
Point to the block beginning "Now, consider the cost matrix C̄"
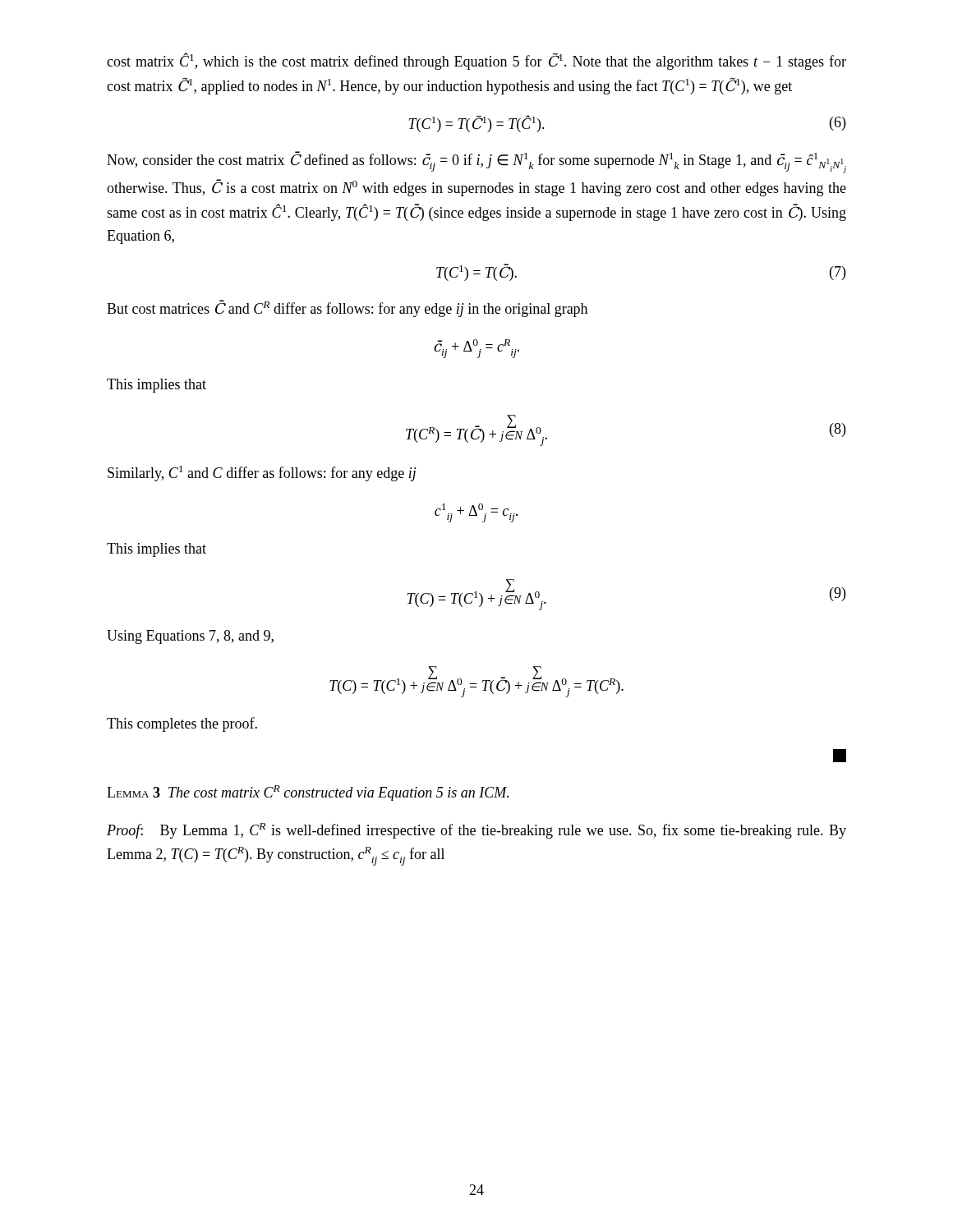click(x=476, y=198)
